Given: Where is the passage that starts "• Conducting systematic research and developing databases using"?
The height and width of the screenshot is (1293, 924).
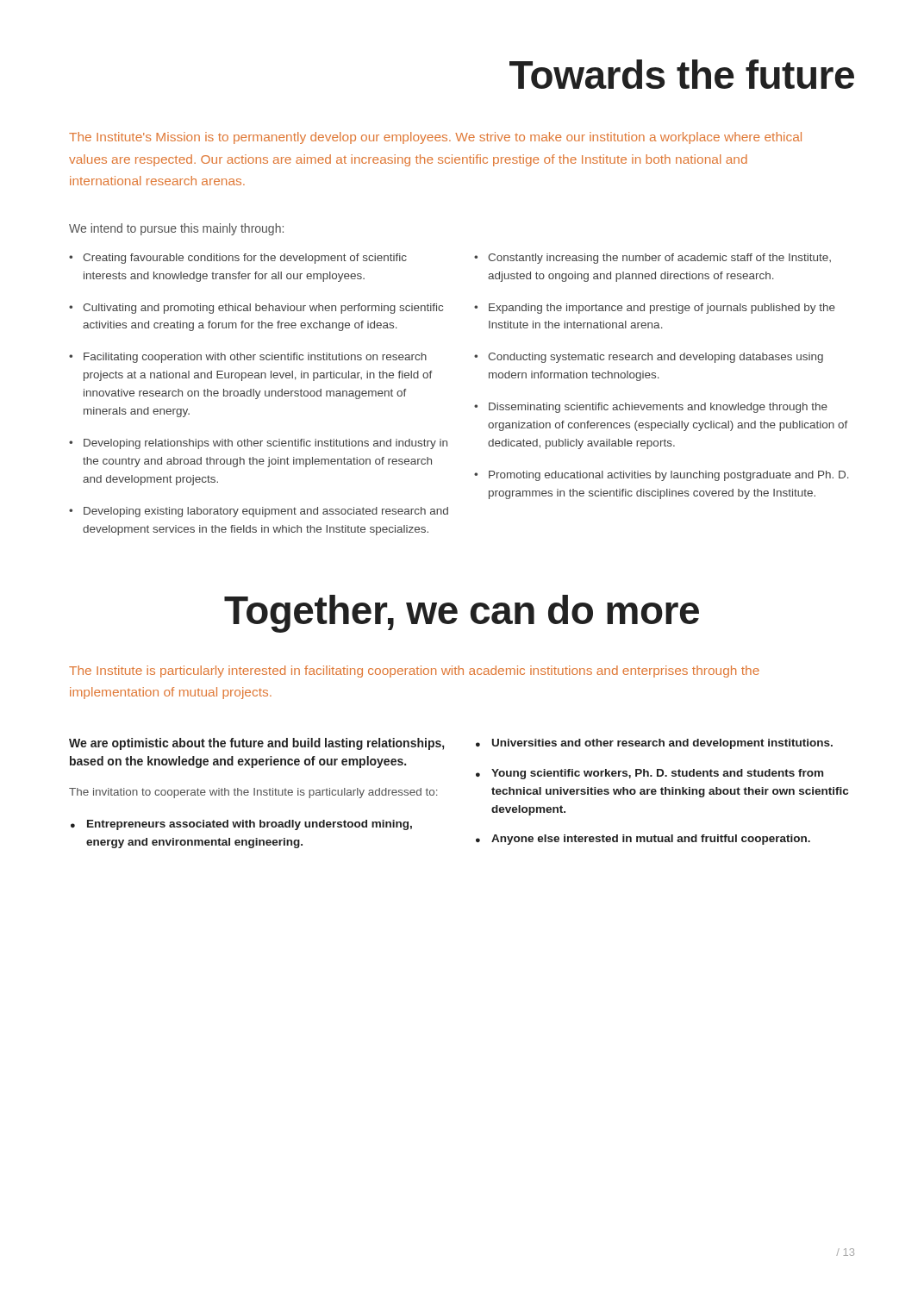Looking at the screenshot, I should coord(649,365).
